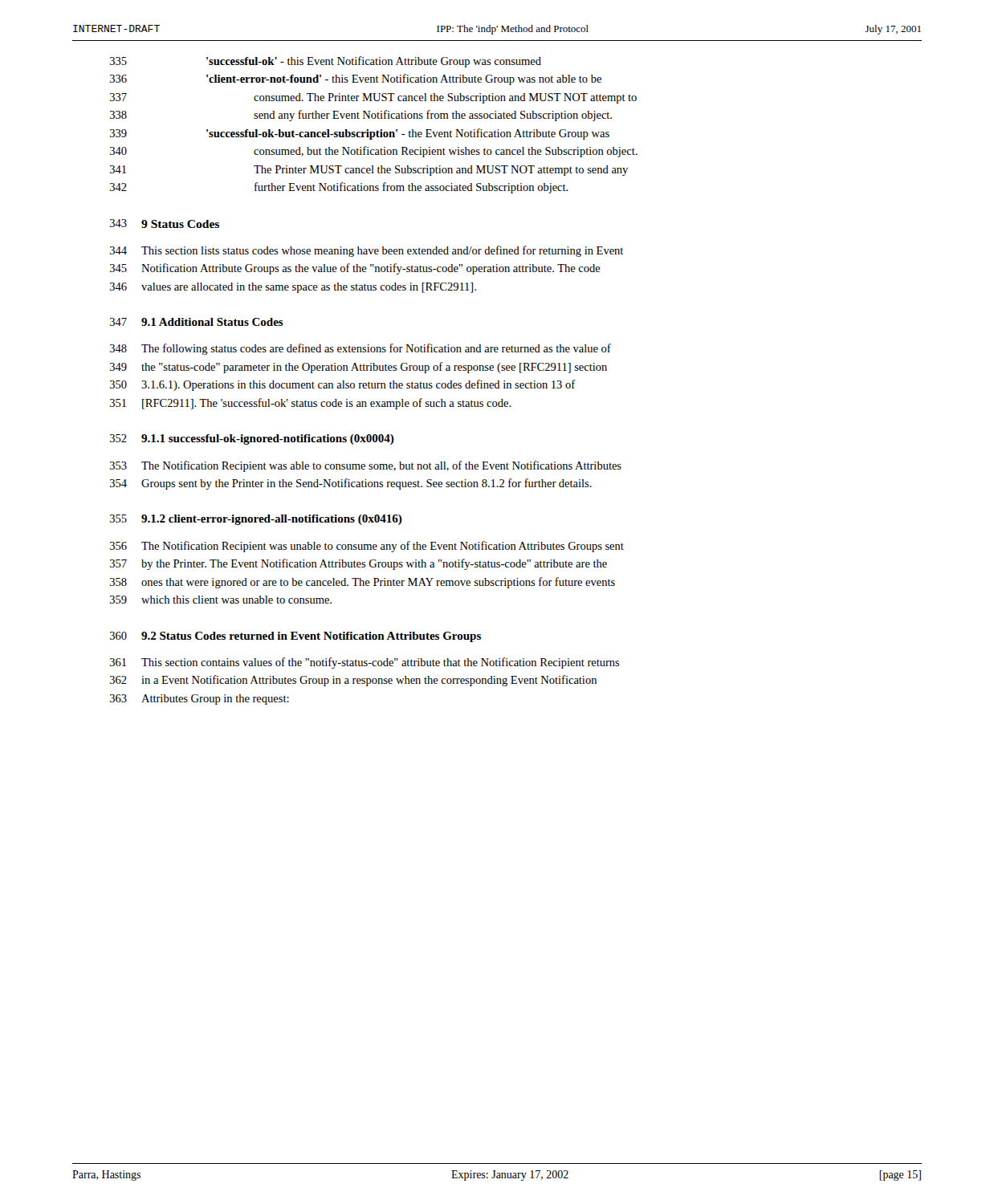Screen dimensions: 1204x994
Task: Find the section header with the text "347 9.1 Additional Status Codes"
Action: pos(178,322)
